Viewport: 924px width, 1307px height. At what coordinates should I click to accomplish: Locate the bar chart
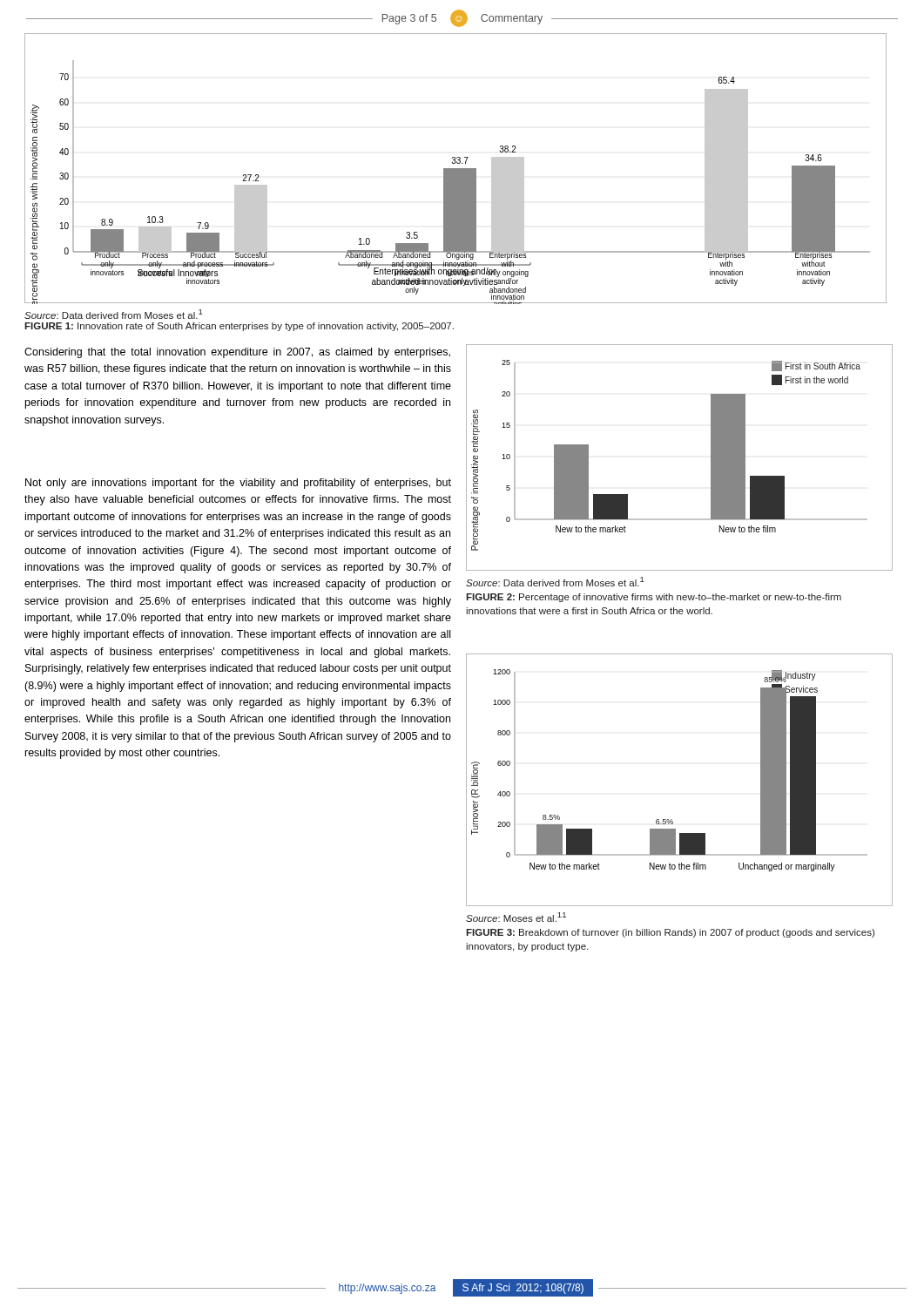[455, 168]
